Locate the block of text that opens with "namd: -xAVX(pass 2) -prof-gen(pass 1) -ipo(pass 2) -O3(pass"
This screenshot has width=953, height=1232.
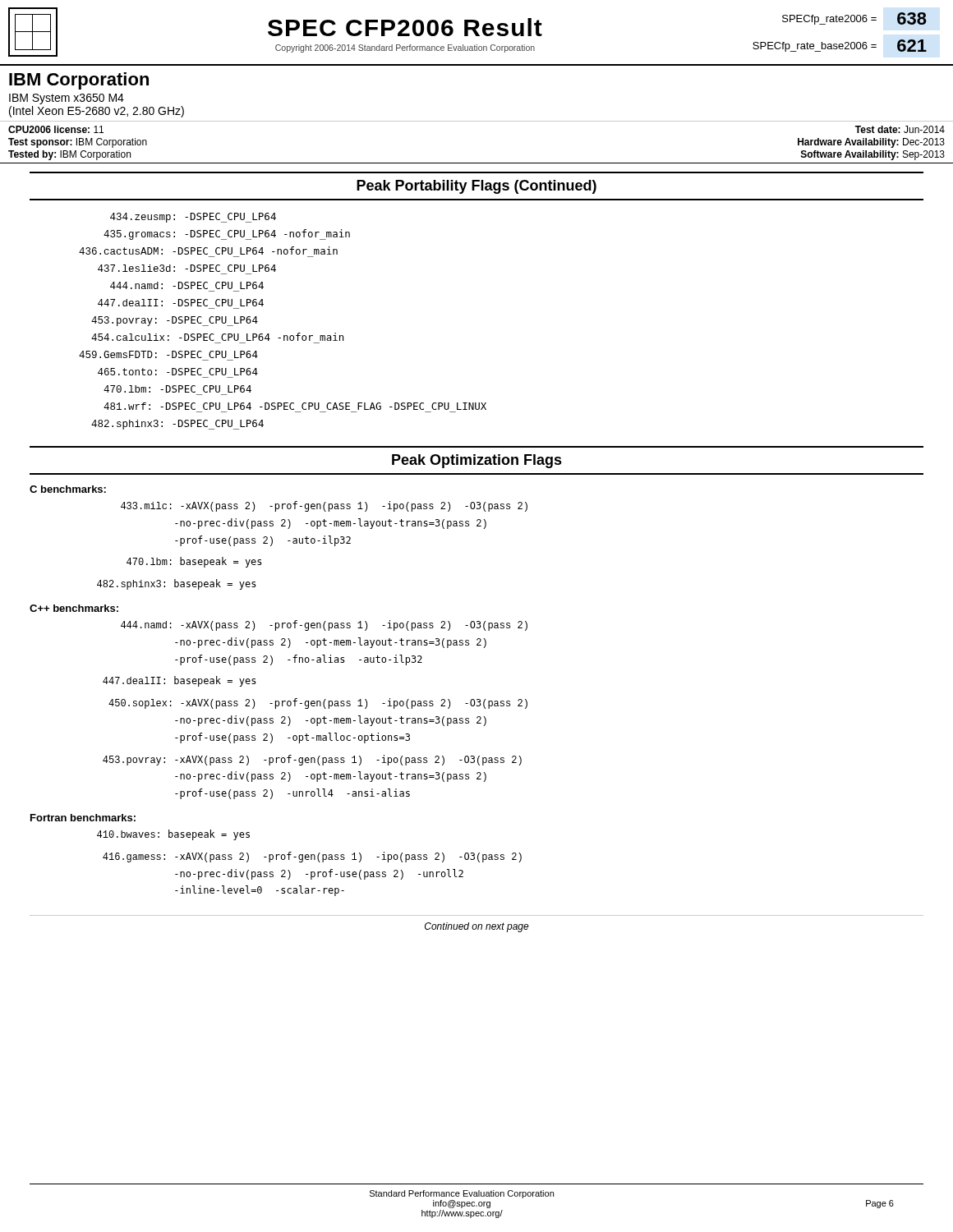pos(324,625)
